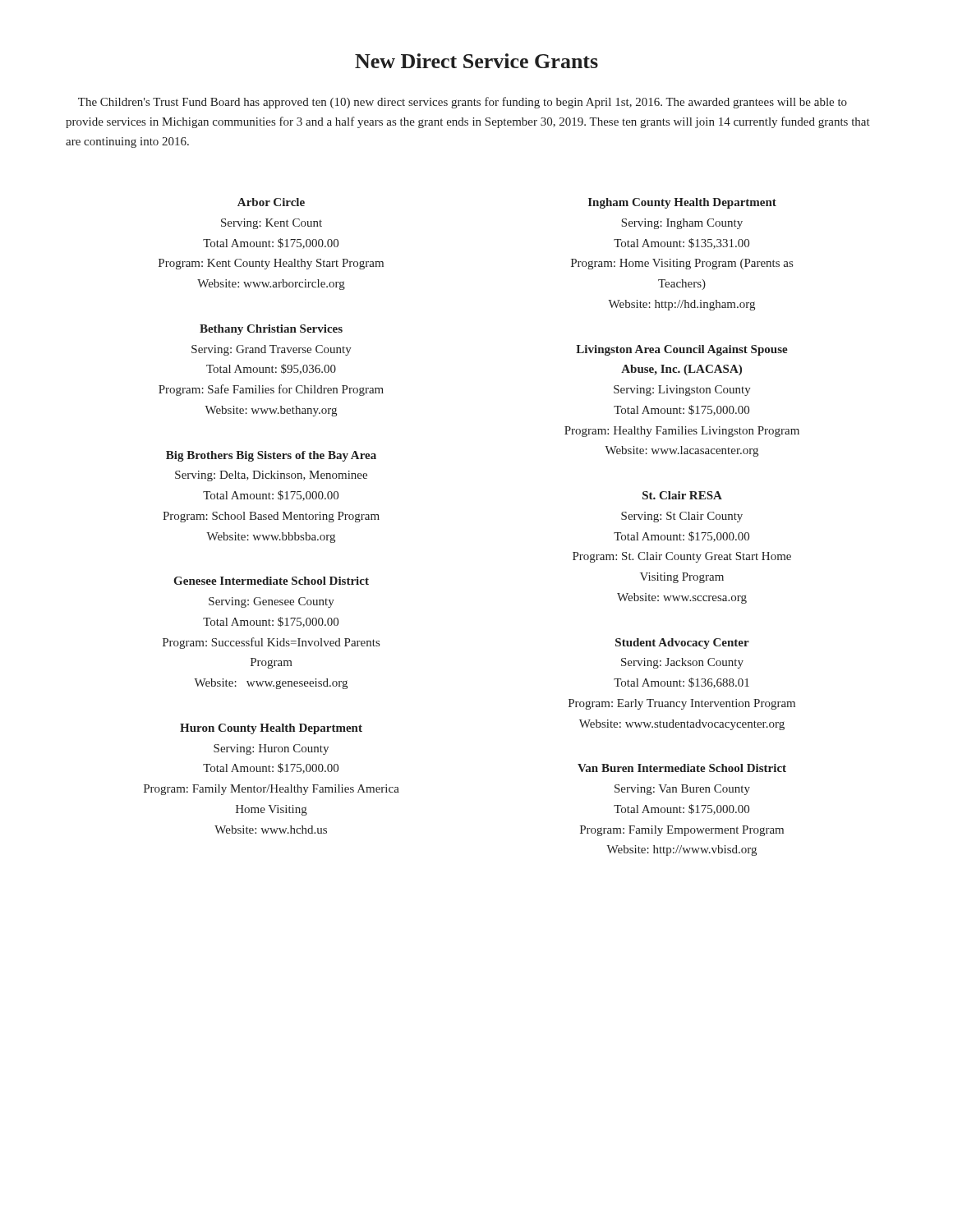Point to the block beginning "Bethany Christian Services"
The height and width of the screenshot is (1232, 953).
271,367
